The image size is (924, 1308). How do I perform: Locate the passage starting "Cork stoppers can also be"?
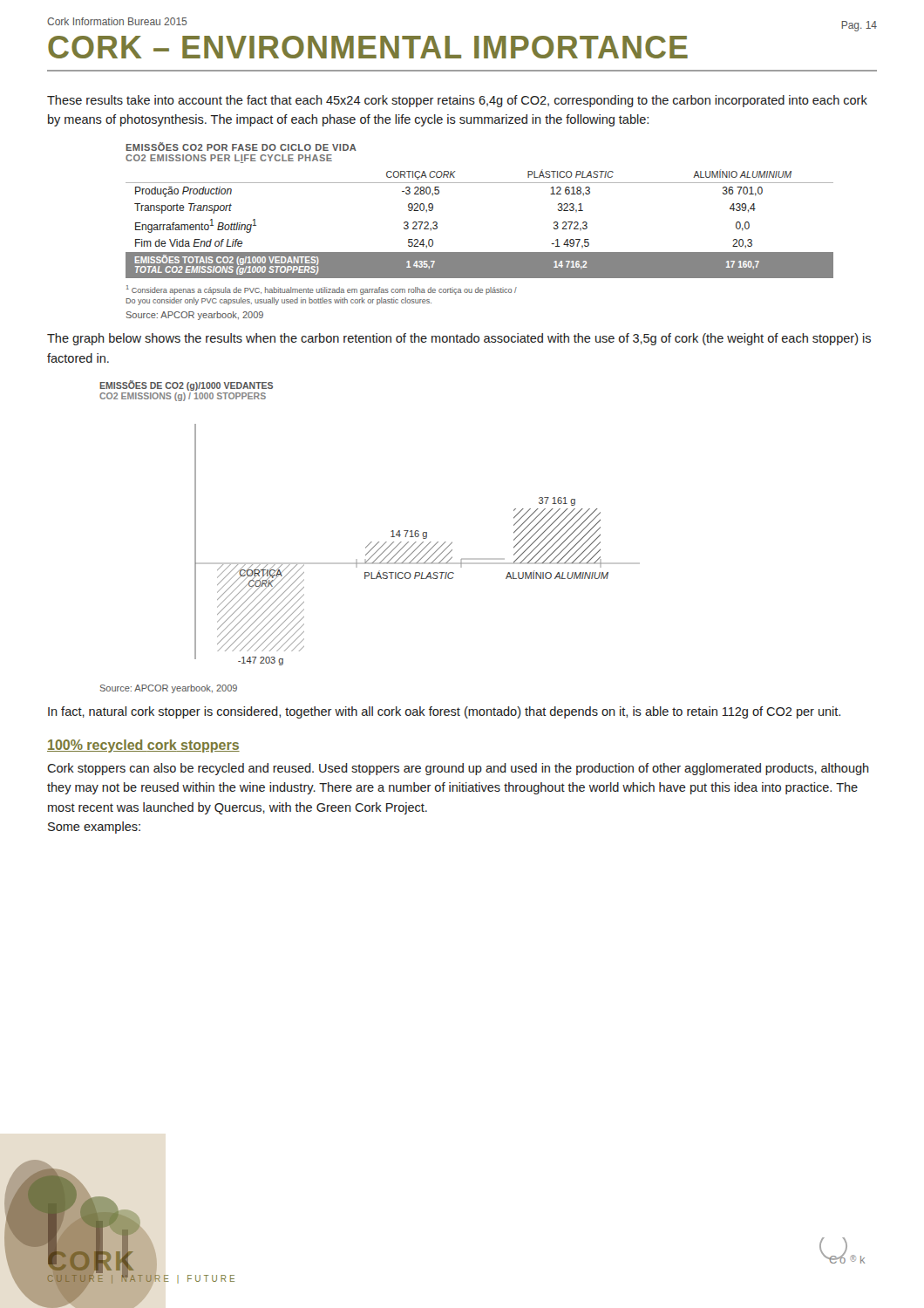coord(458,797)
